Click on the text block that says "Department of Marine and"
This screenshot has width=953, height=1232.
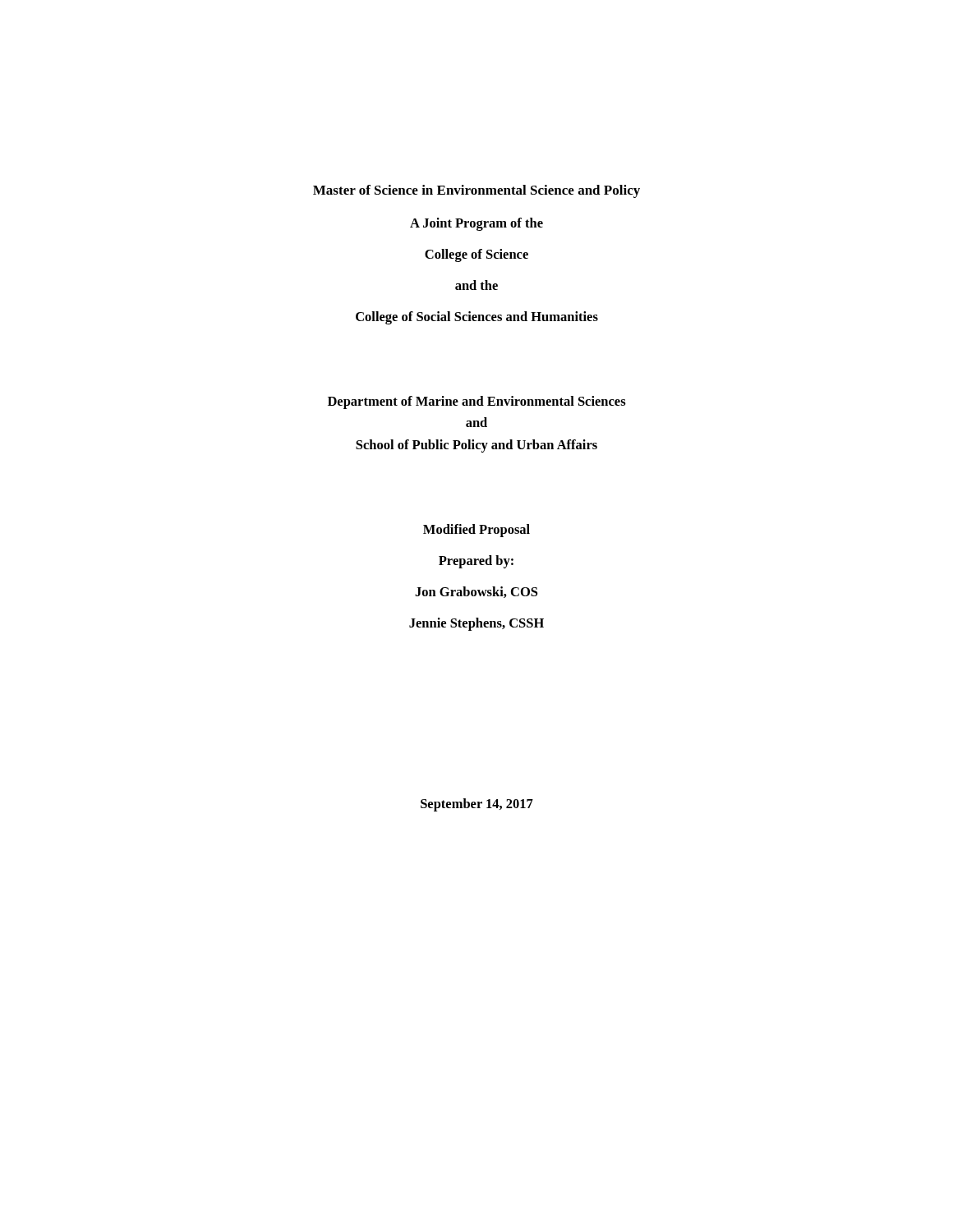click(476, 423)
